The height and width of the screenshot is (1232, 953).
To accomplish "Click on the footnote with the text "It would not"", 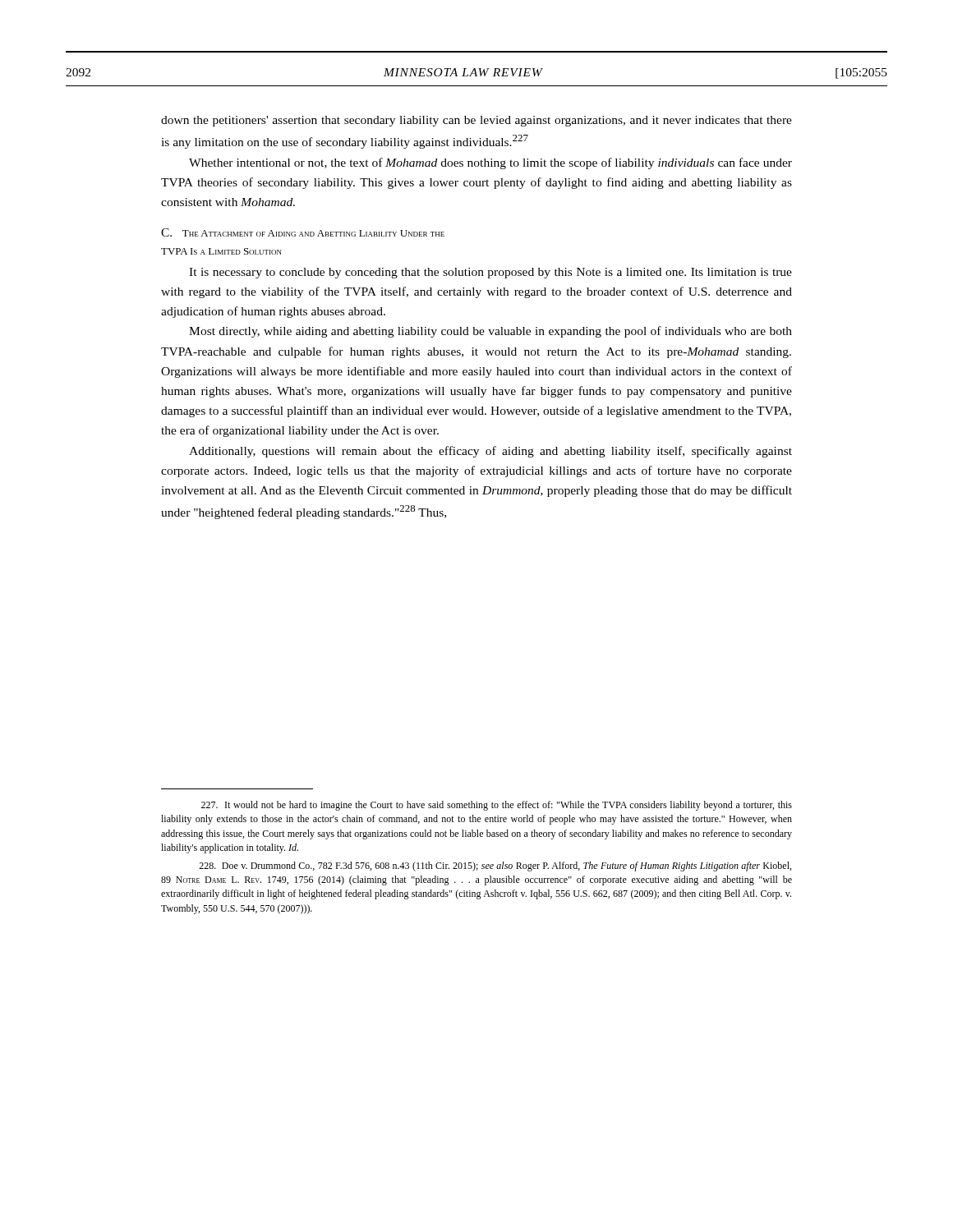I will [x=476, y=827].
